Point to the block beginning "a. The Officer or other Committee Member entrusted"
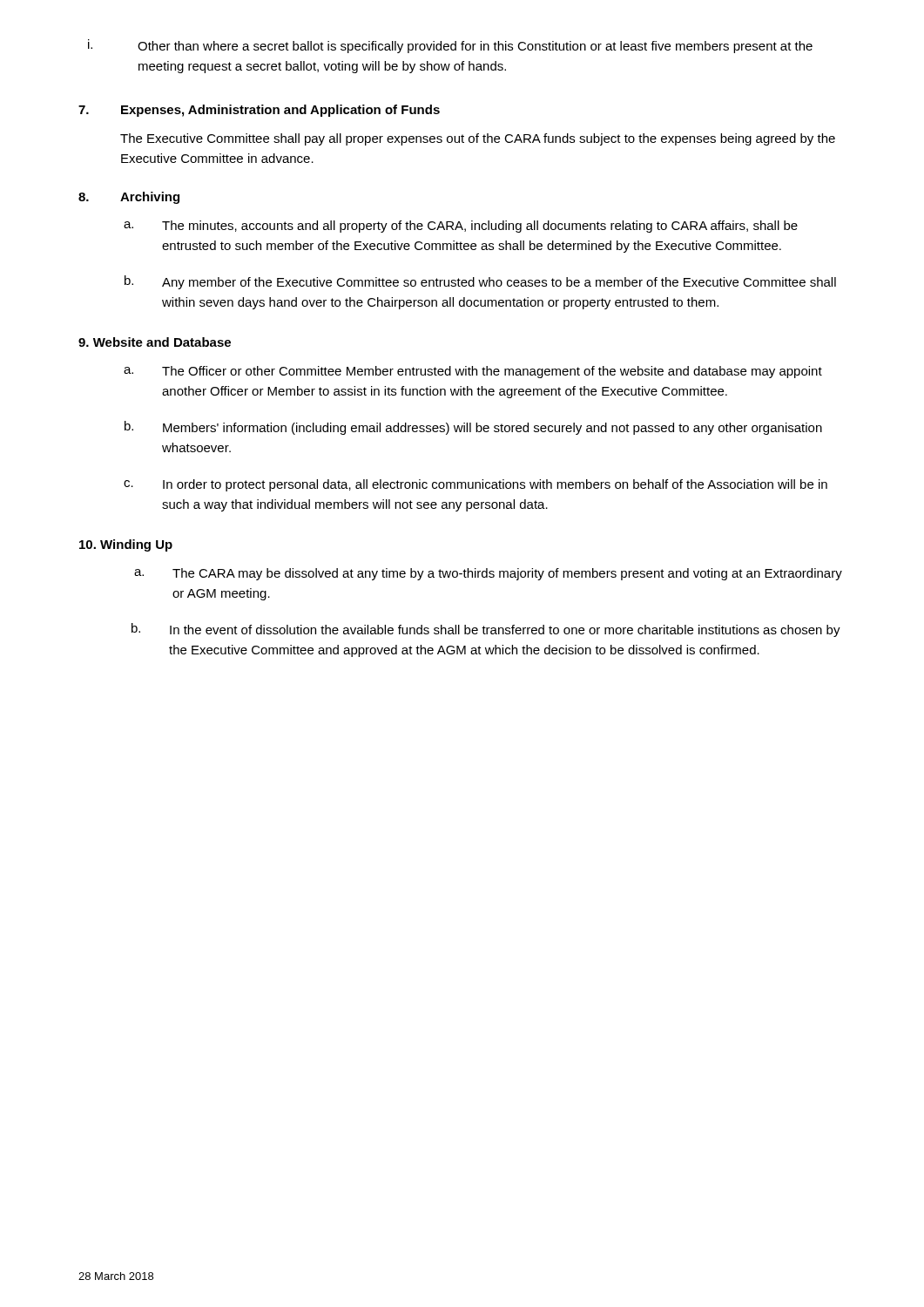The height and width of the screenshot is (1307, 924). tap(487, 381)
